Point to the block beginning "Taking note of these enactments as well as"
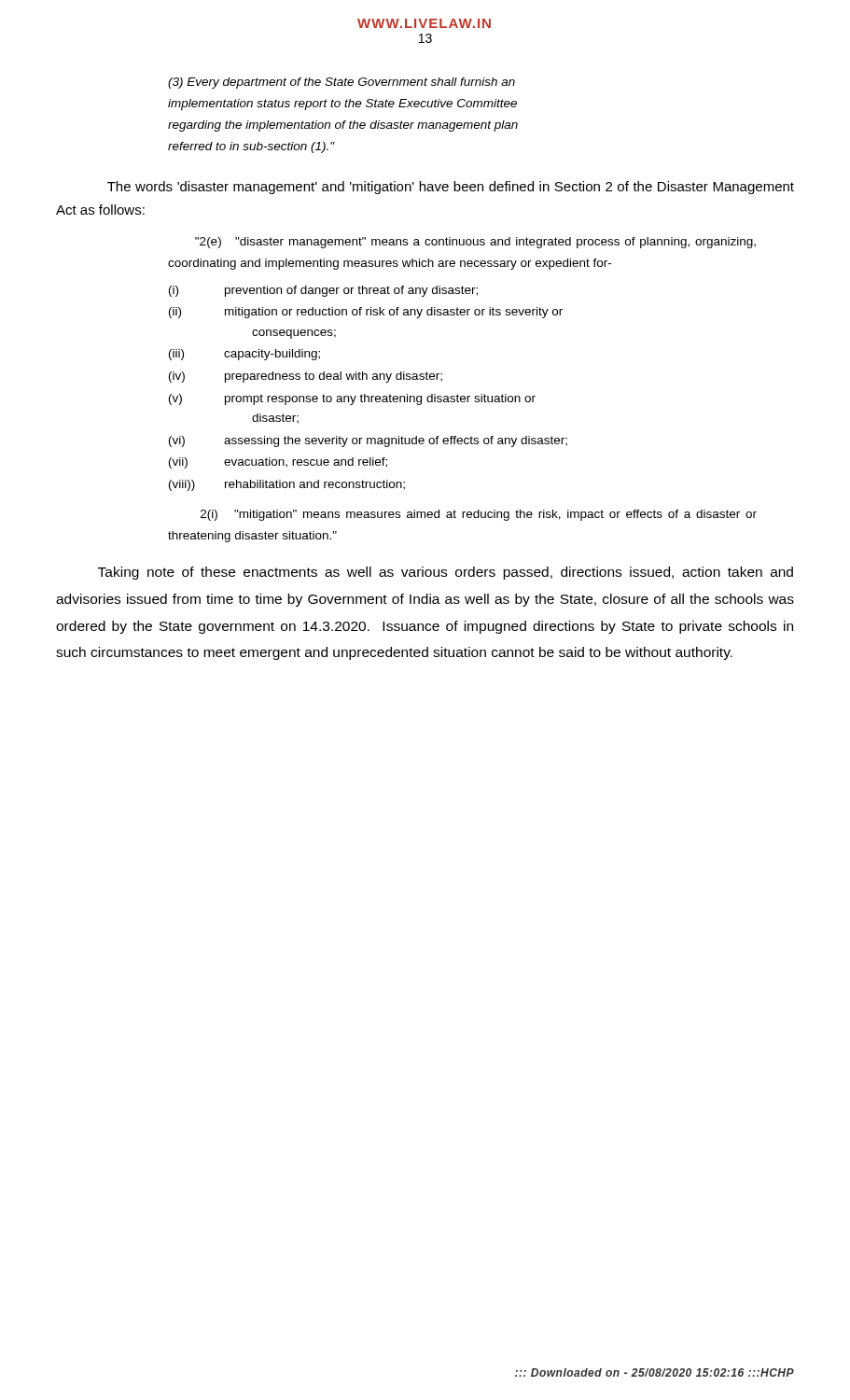The height and width of the screenshot is (1400, 850). pyautogui.click(x=425, y=612)
